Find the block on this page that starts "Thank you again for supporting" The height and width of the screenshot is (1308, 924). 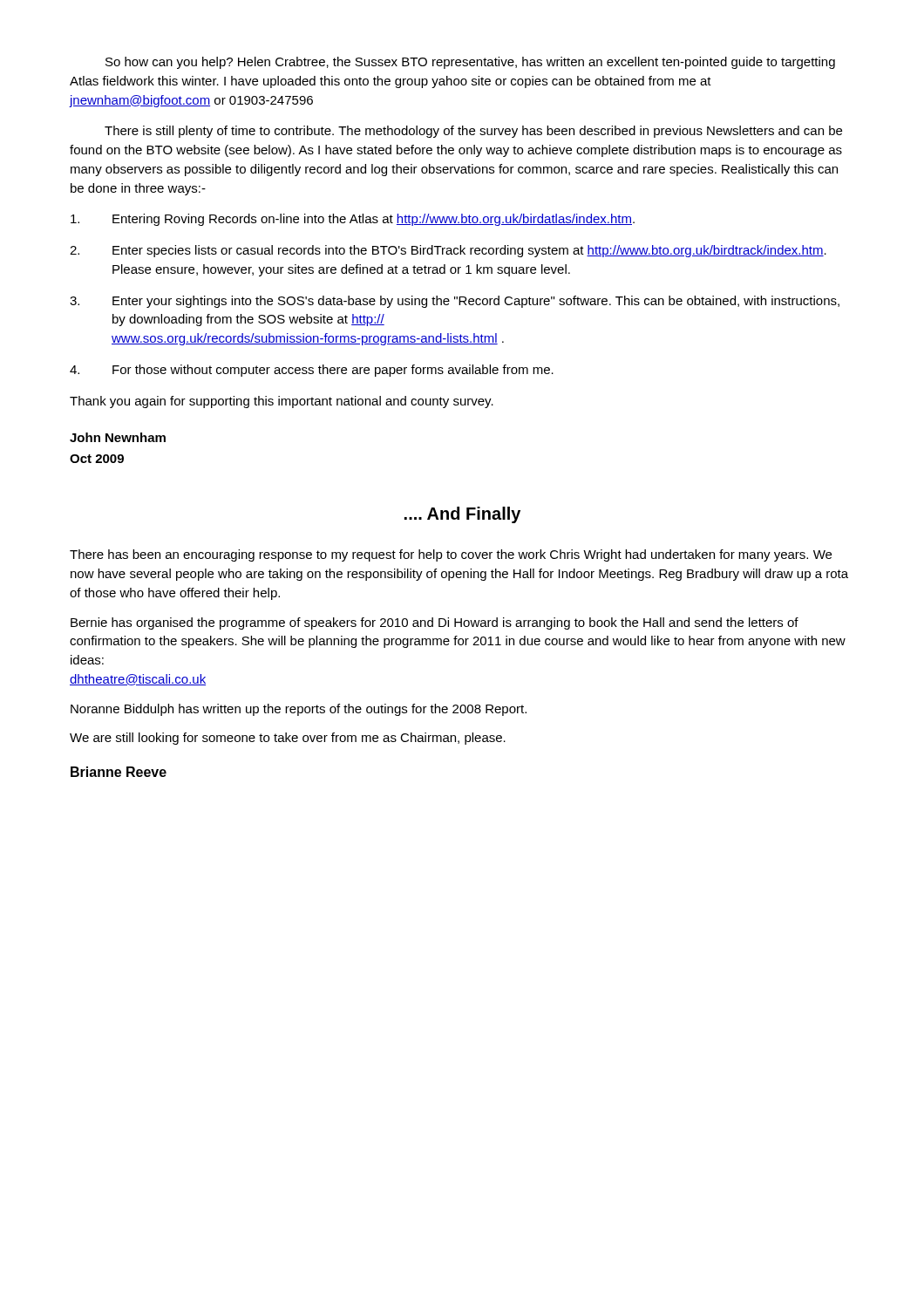282,400
